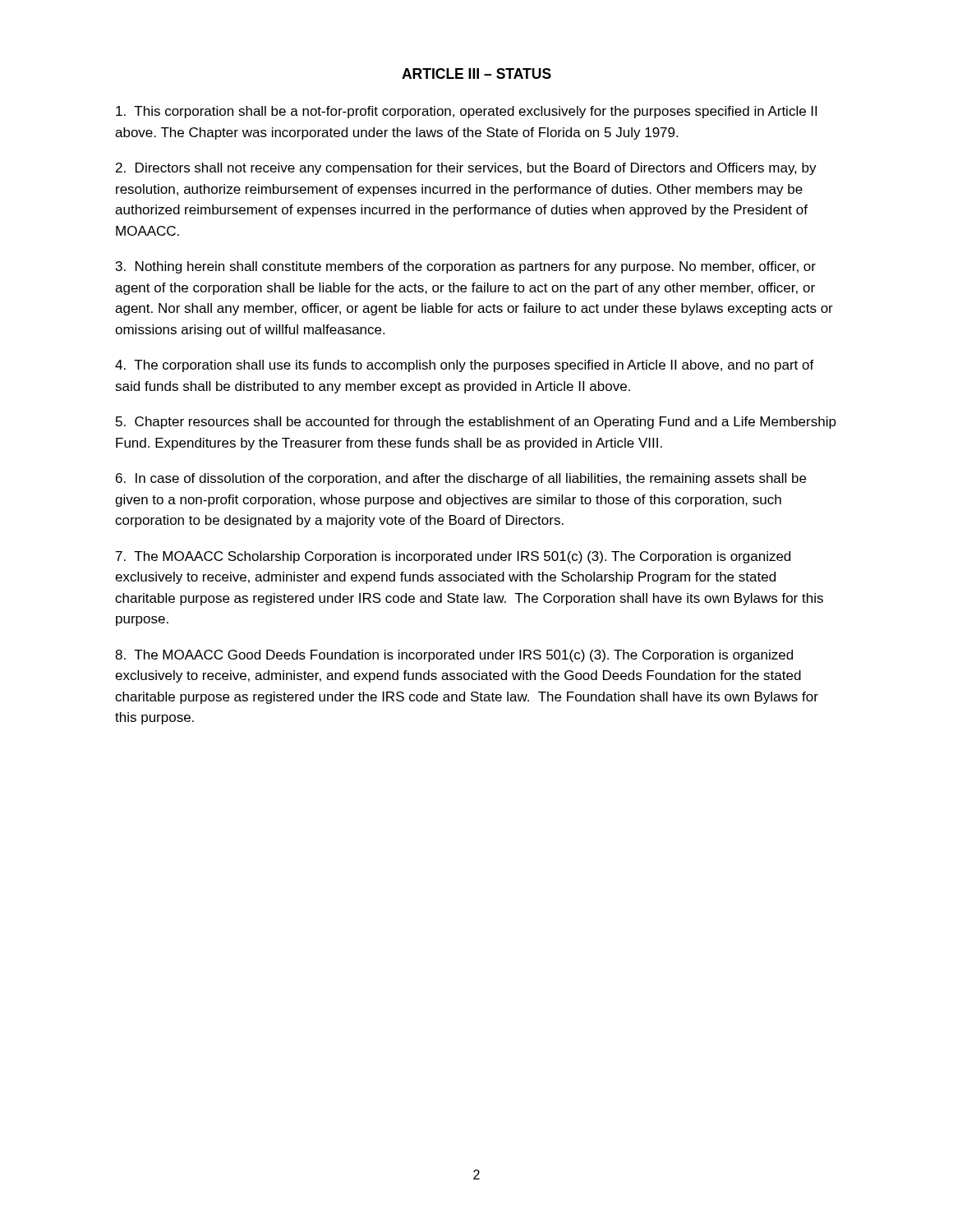This screenshot has height=1232, width=953.
Task: Point to the block starting "3. Nothing herein shall constitute members of the"
Action: click(x=474, y=298)
